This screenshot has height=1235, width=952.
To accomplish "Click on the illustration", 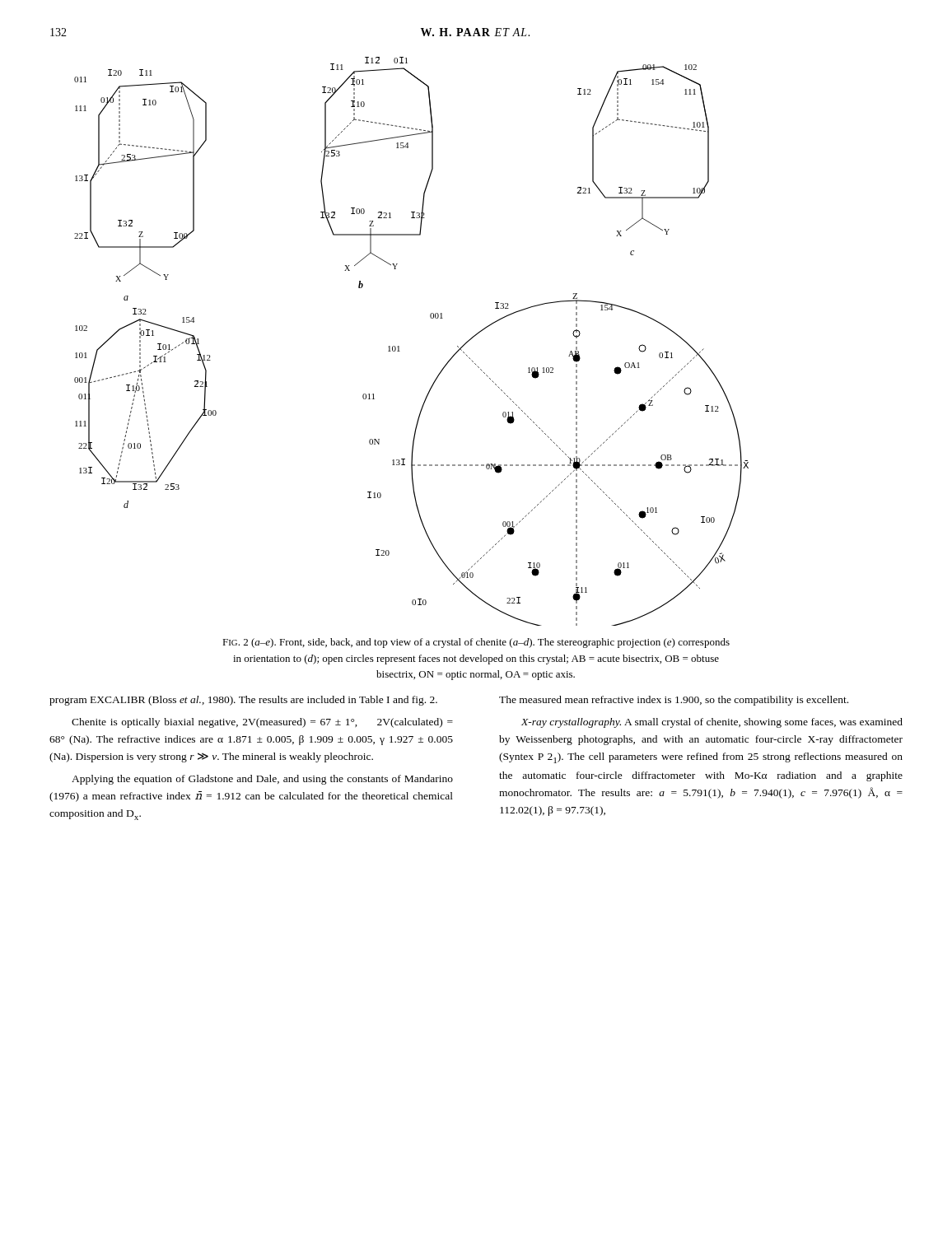I will [x=476, y=338].
